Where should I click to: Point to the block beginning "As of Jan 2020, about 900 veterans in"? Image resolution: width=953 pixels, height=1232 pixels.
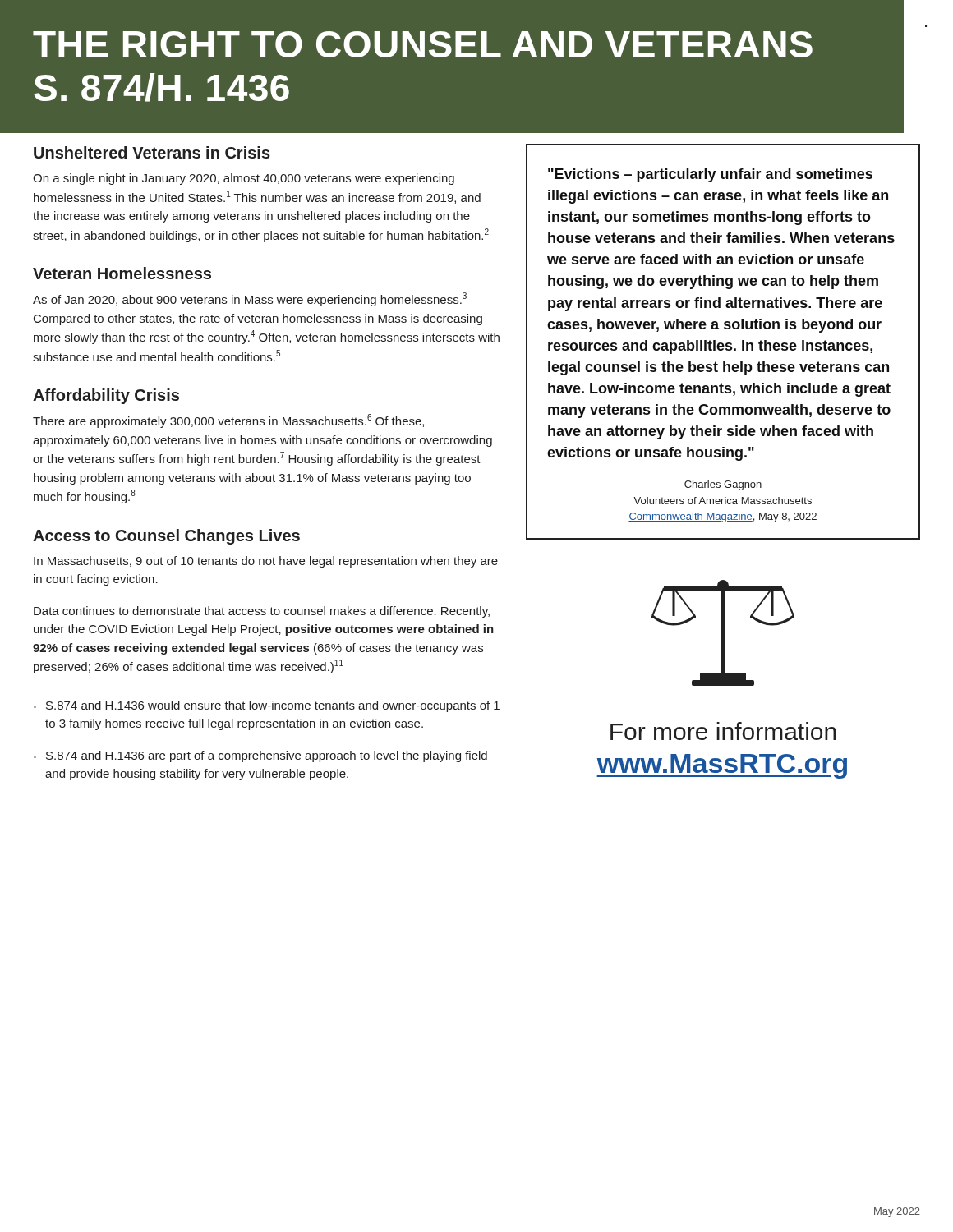(267, 328)
